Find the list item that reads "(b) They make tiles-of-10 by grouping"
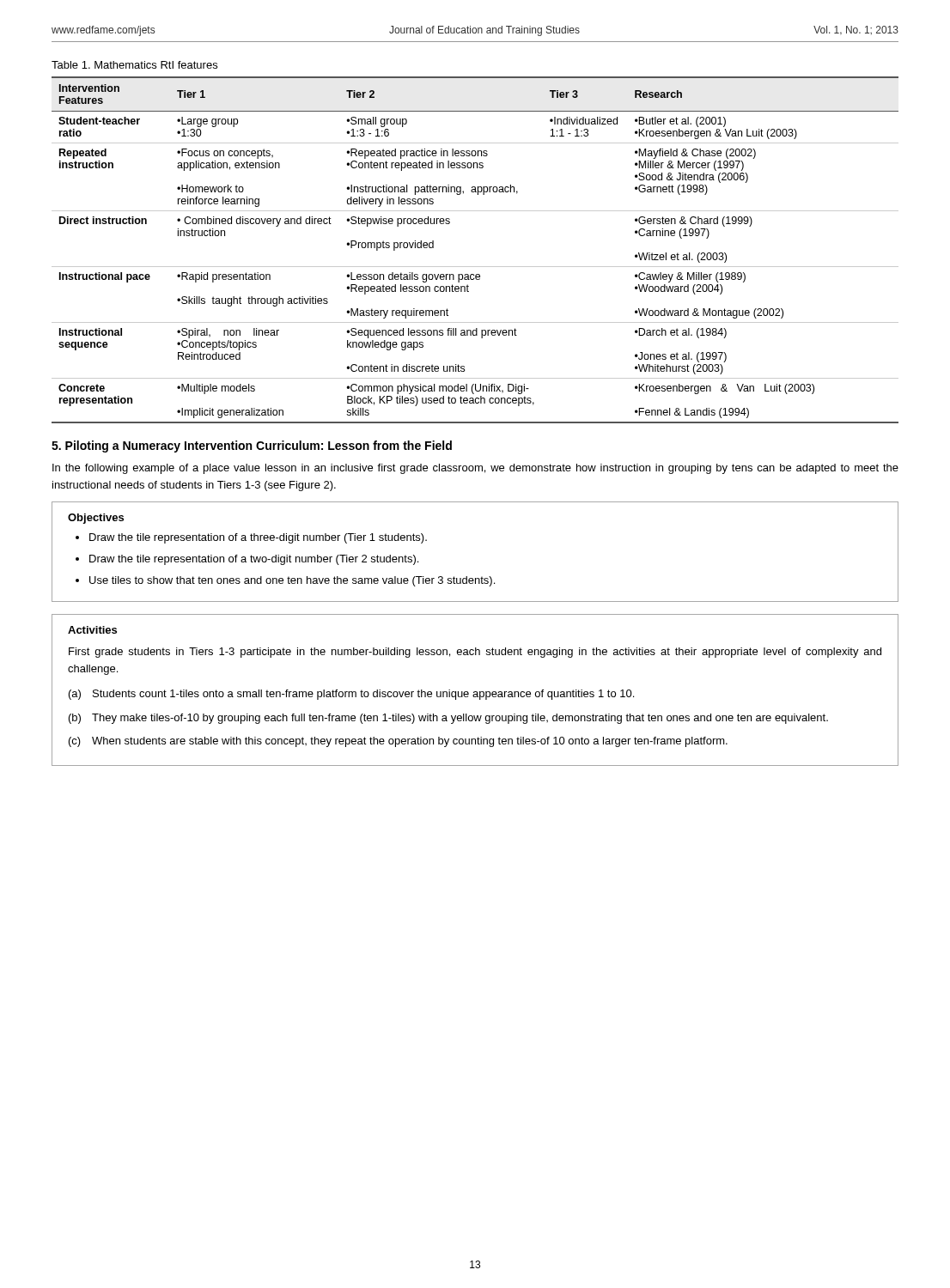Viewport: 950px width, 1288px height. click(x=475, y=718)
